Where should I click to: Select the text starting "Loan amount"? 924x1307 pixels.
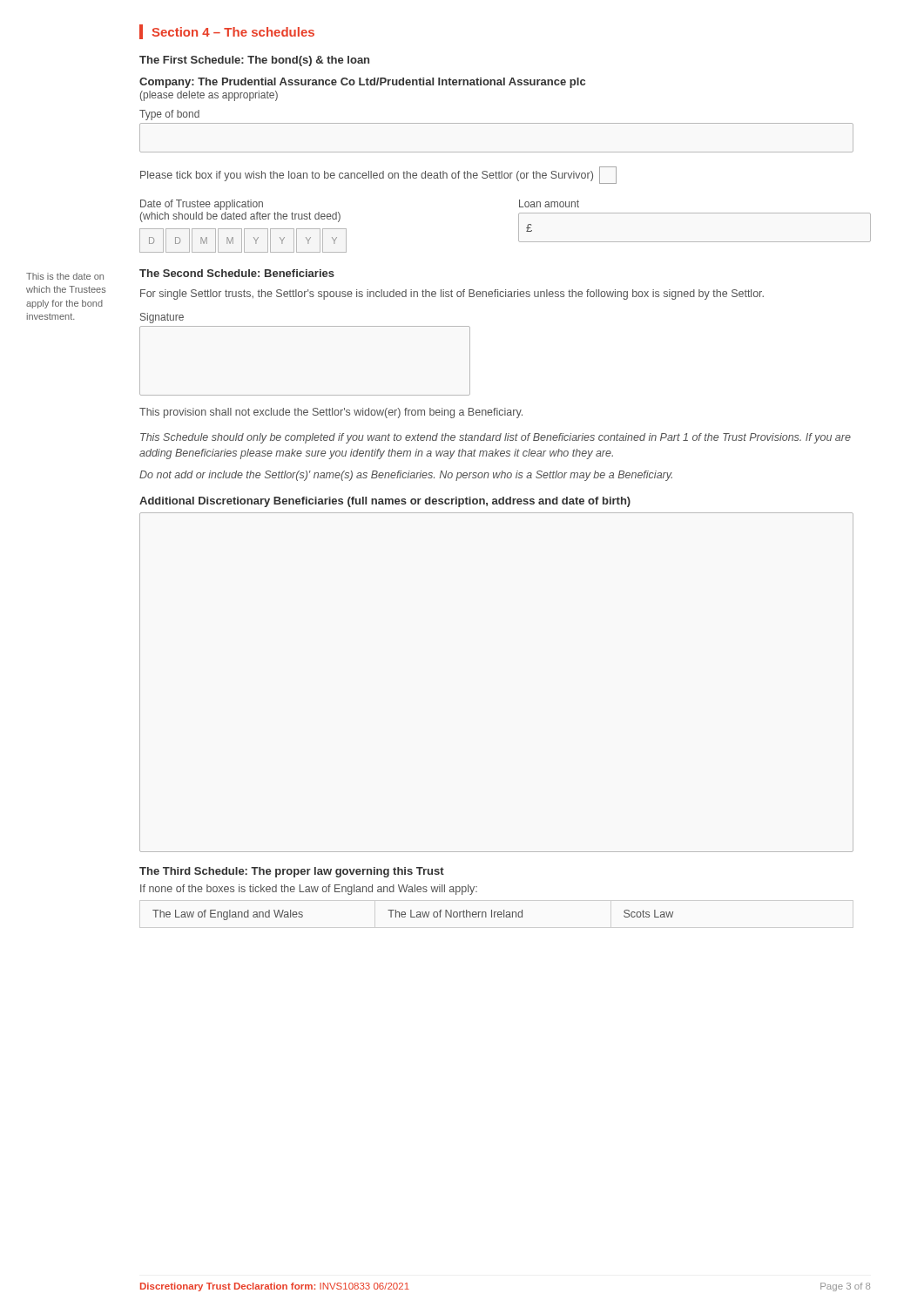[x=549, y=204]
